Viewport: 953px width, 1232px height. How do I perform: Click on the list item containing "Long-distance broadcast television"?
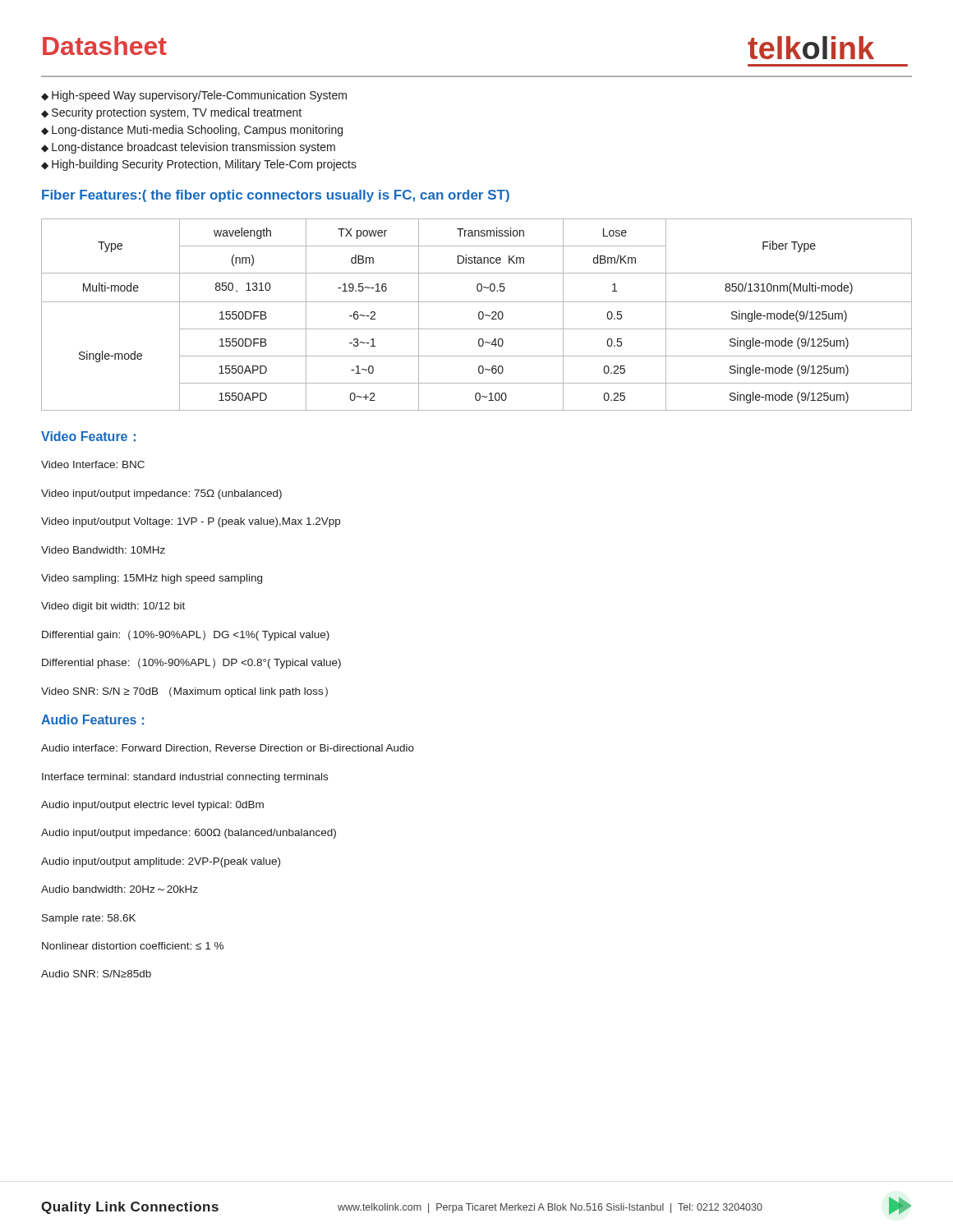click(193, 147)
